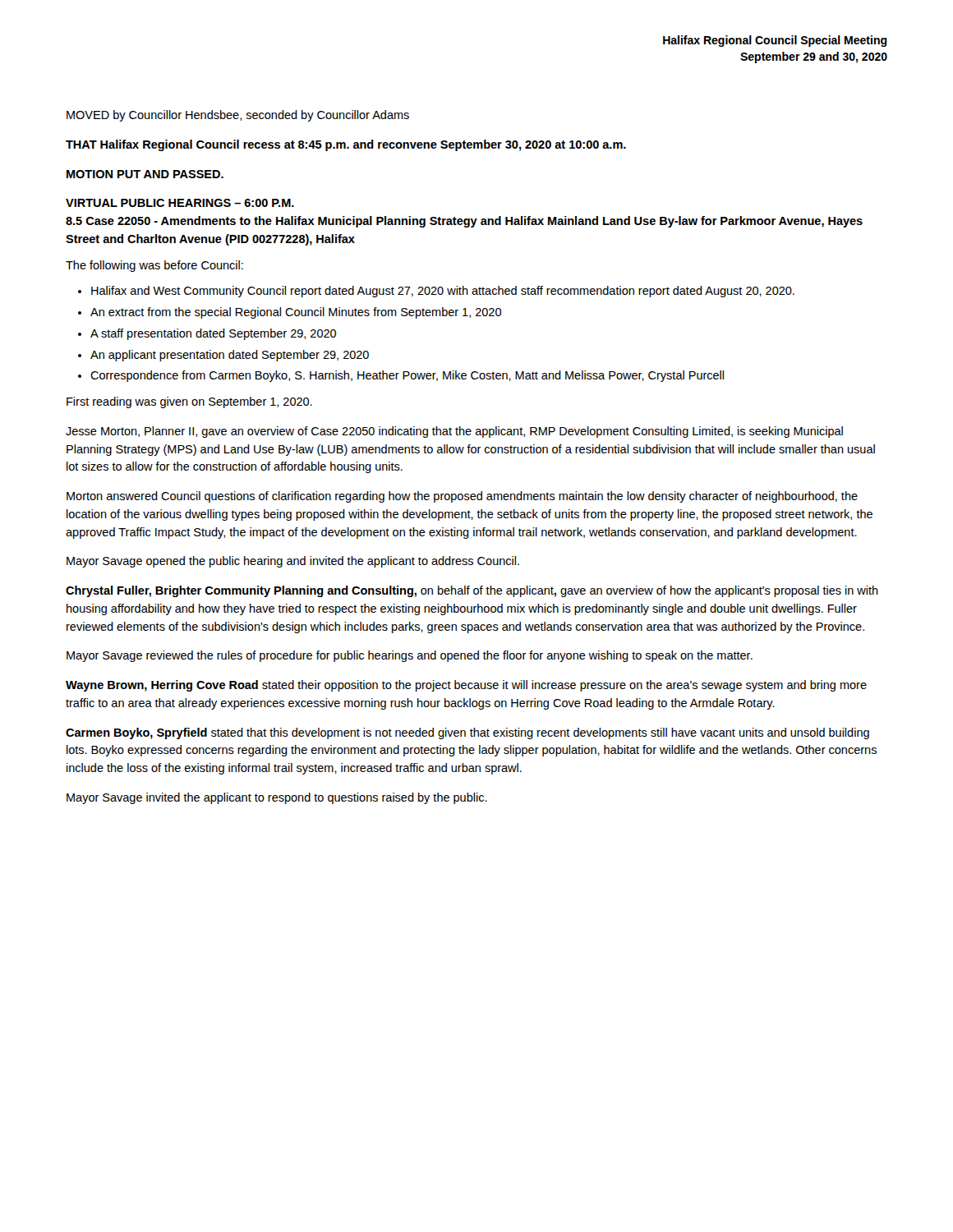Find the text block that says "Morton answered Council questions of"

476,515
